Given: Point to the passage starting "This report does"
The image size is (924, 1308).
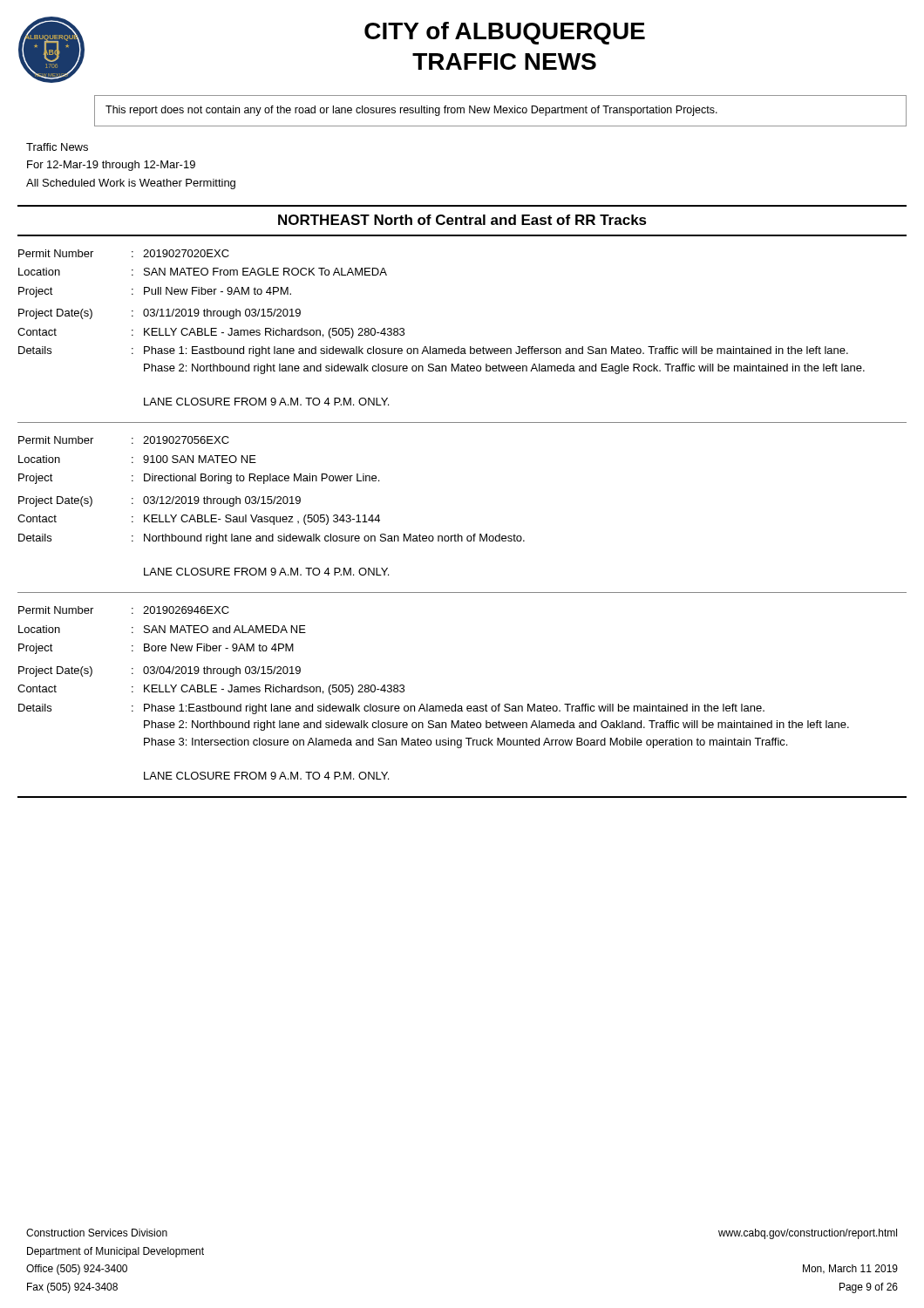Looking at the screenshot, I should point(412,110).
